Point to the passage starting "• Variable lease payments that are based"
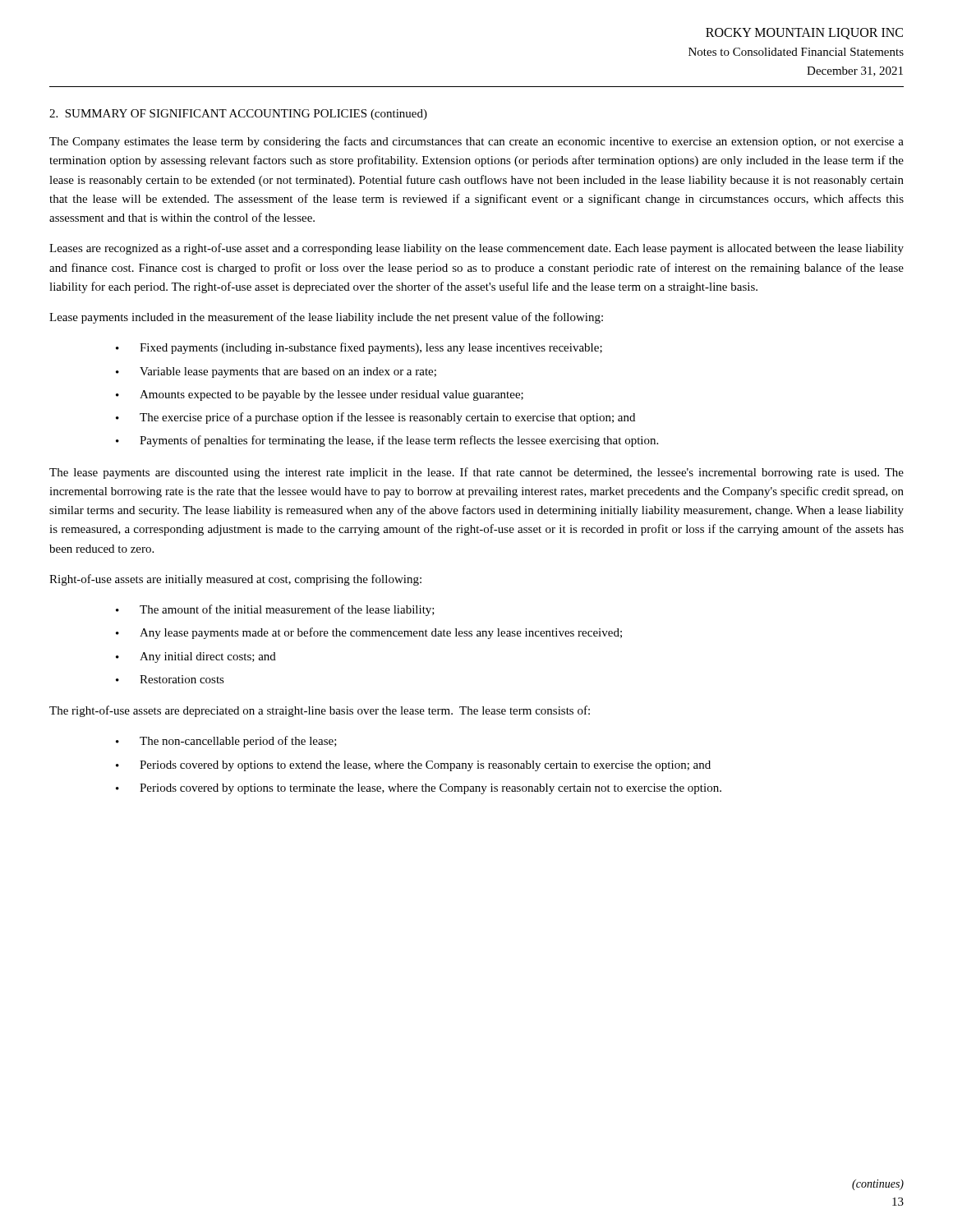 pyautogui.click(x=276, y=372)
